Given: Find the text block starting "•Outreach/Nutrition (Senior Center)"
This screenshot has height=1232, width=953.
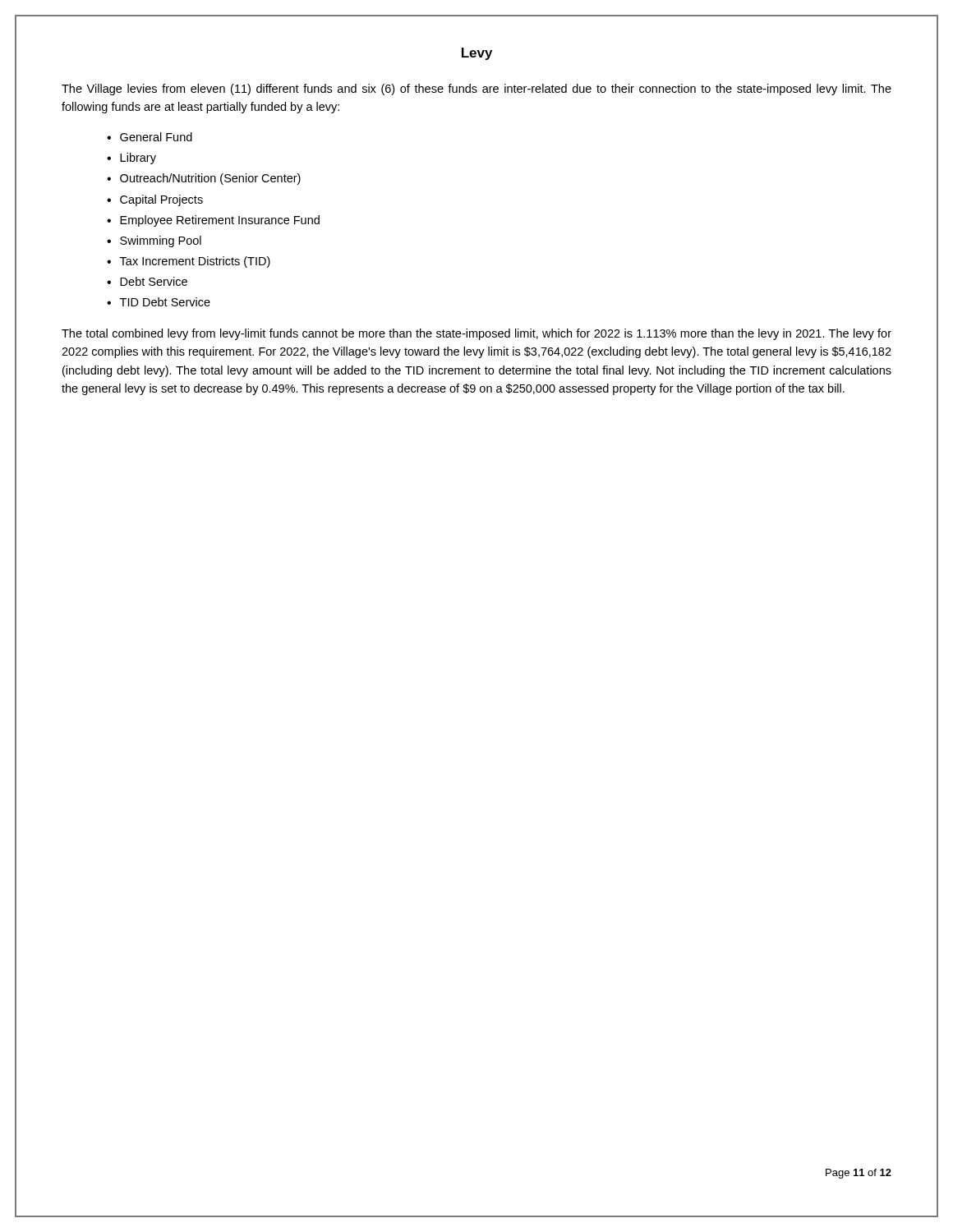Looking at the screenshot, I should [204, 179].
